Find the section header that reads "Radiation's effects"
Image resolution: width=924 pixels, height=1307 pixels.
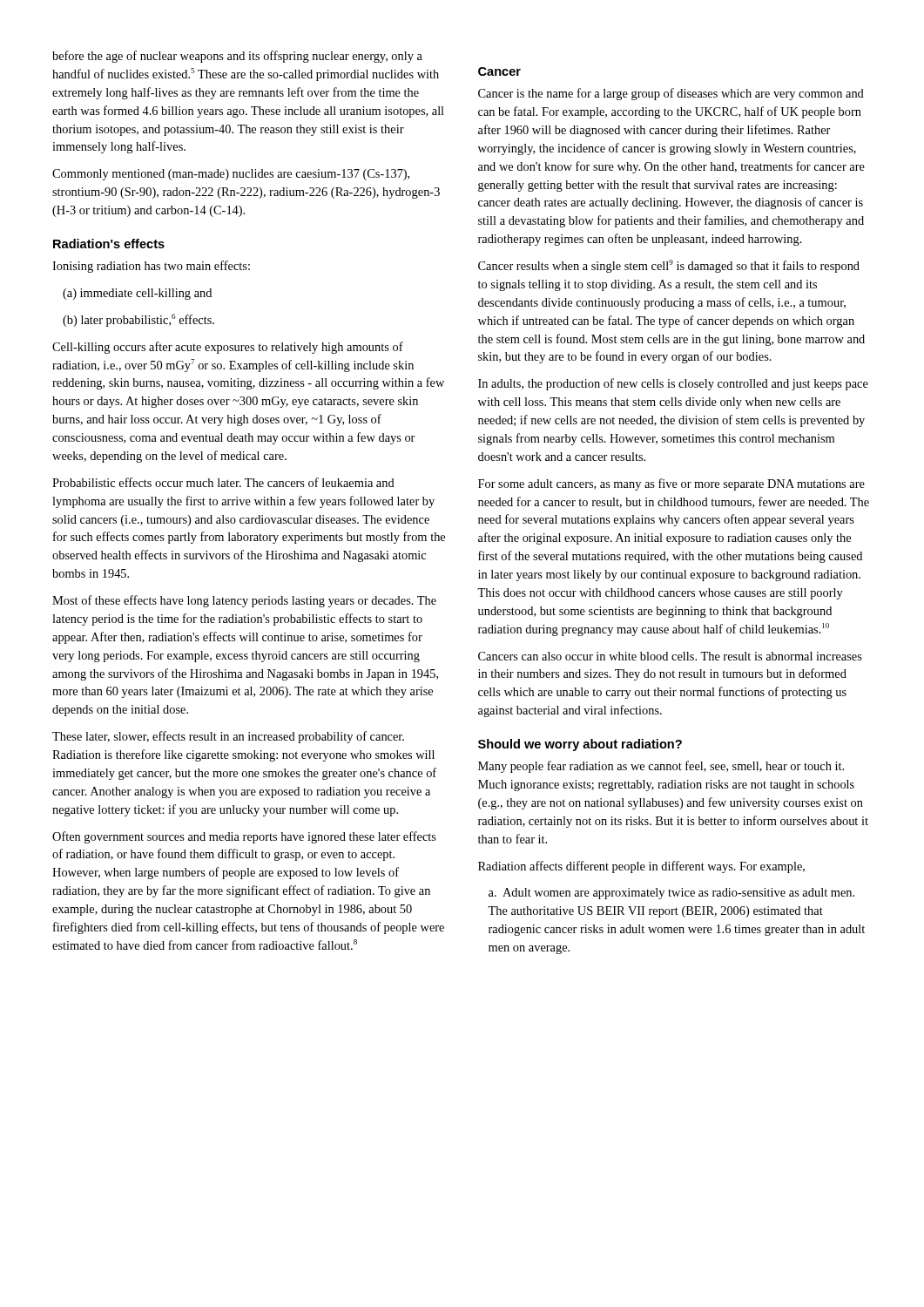pyautogui.click(x=109, y=244)
